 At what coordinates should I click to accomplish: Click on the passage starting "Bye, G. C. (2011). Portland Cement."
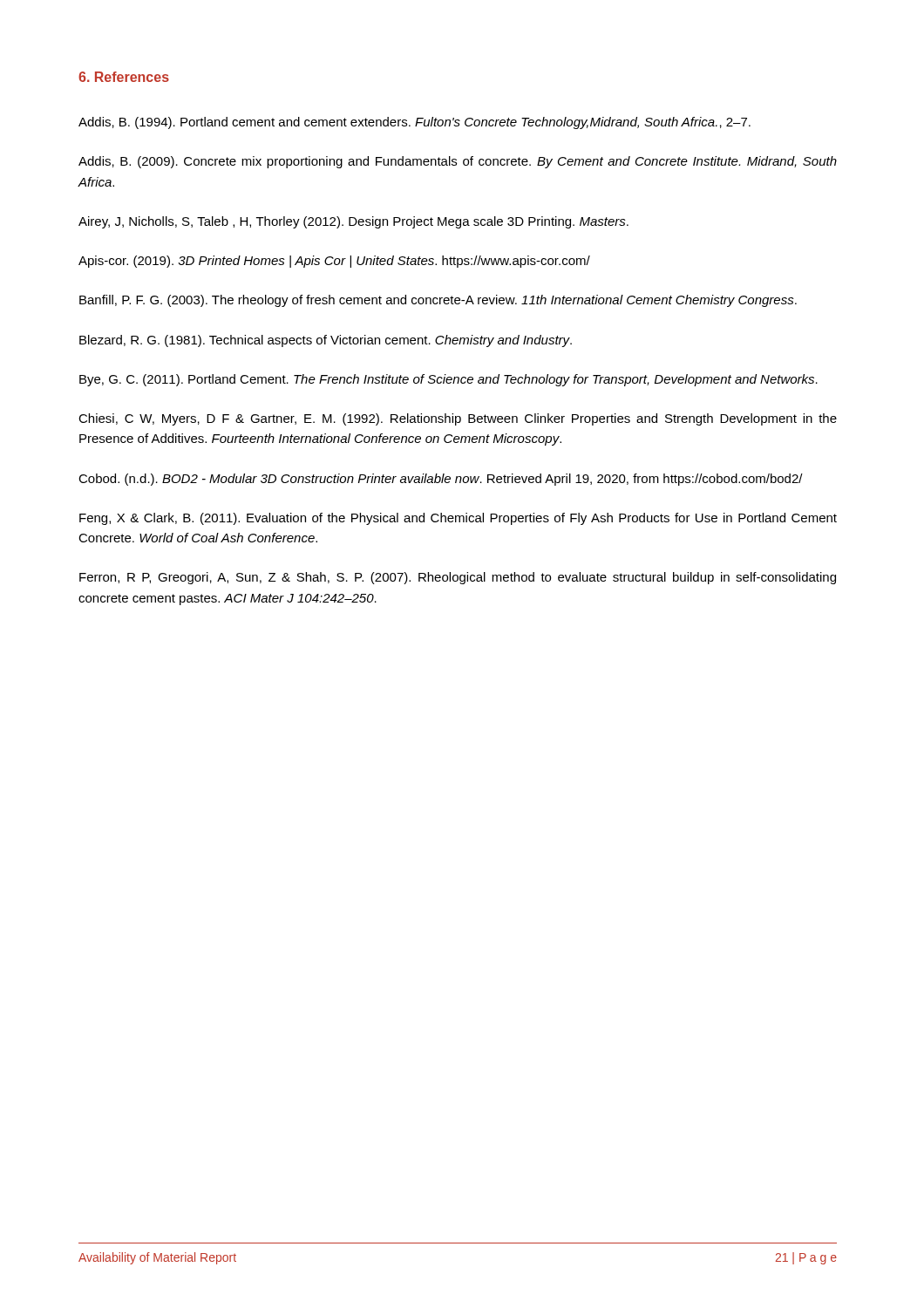(448, 379)
